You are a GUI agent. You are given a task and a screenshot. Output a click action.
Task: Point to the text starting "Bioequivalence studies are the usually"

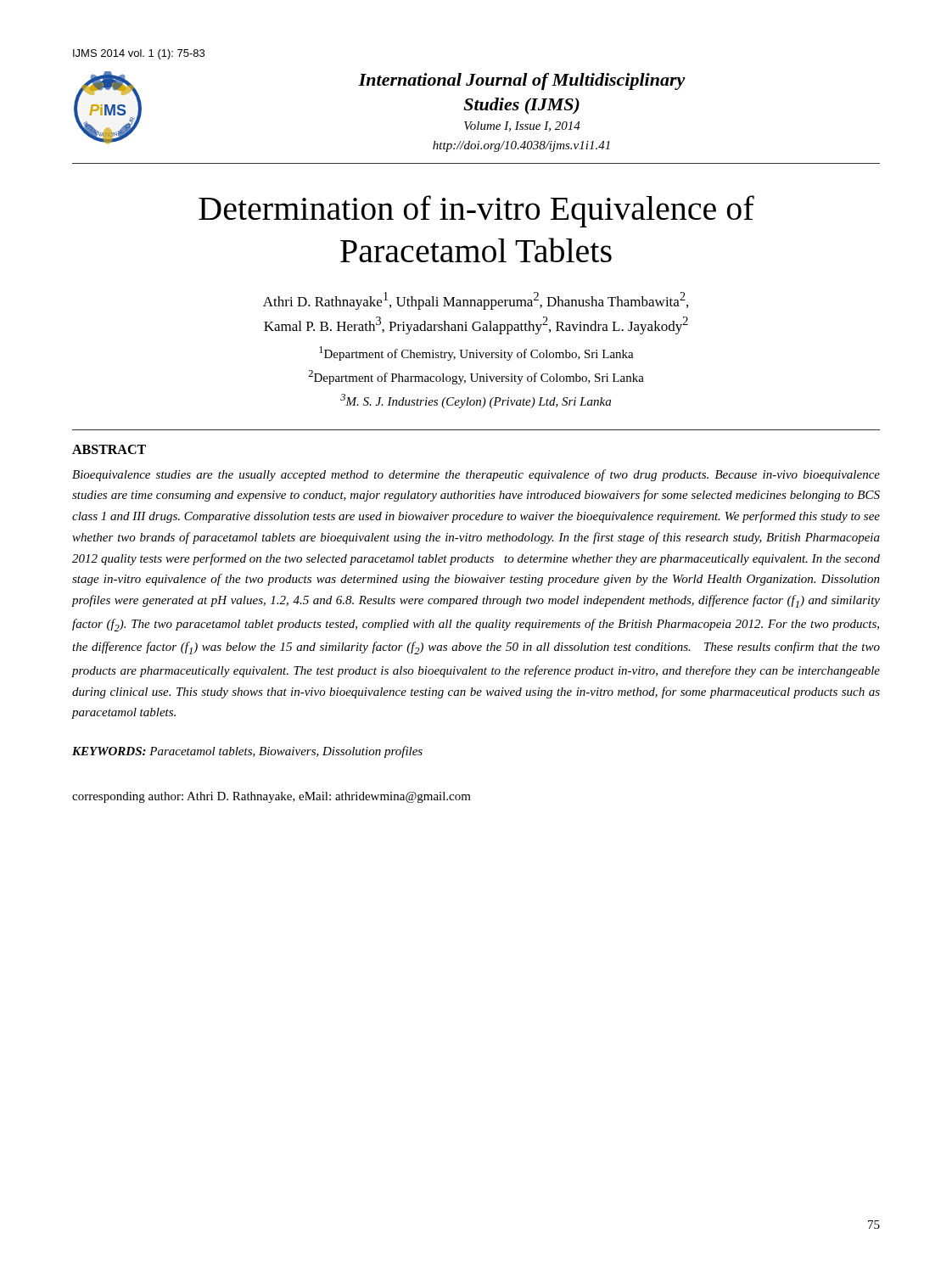point(476,593)
